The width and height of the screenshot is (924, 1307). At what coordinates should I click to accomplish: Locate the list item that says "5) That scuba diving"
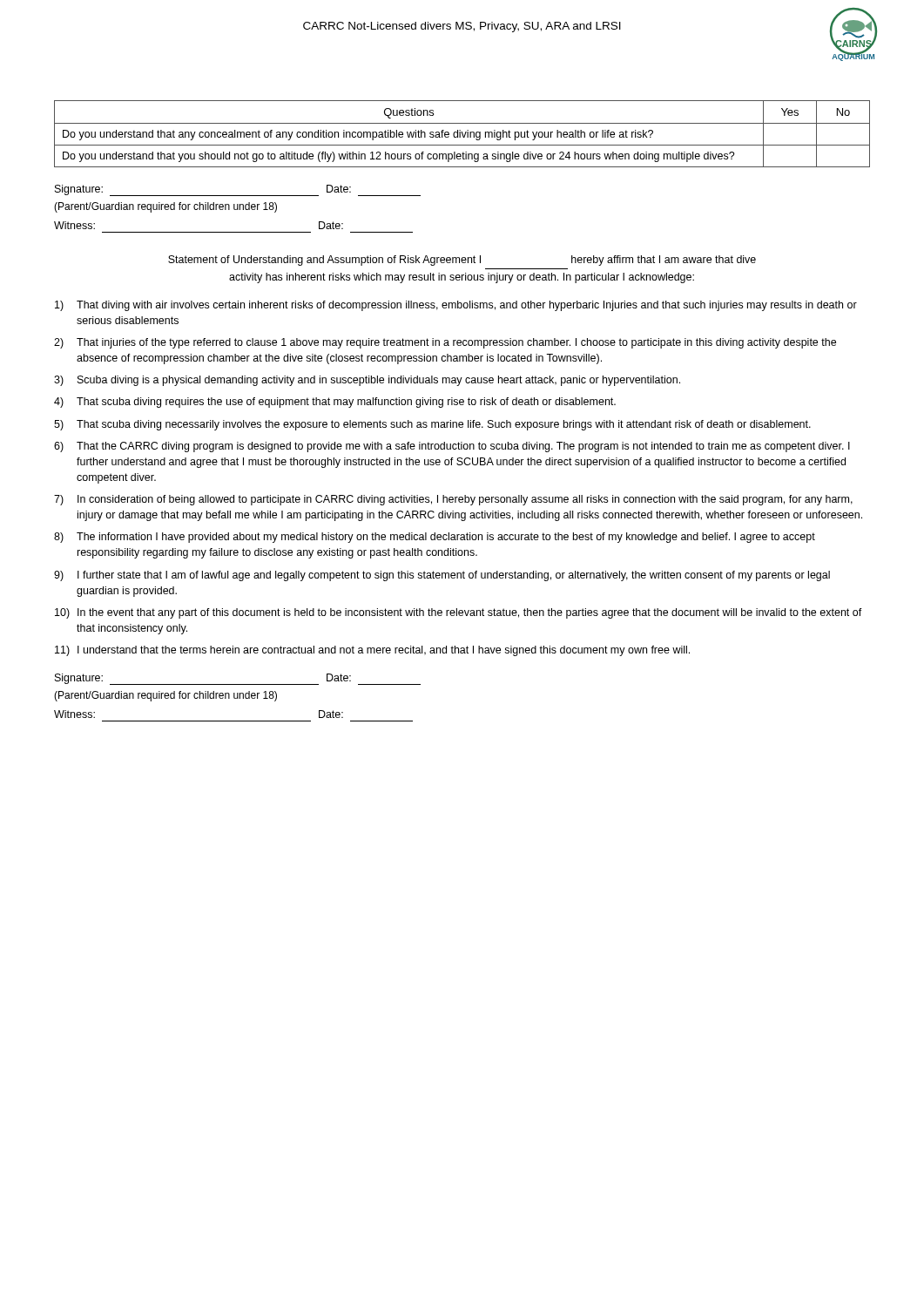(x=433, y=424)
